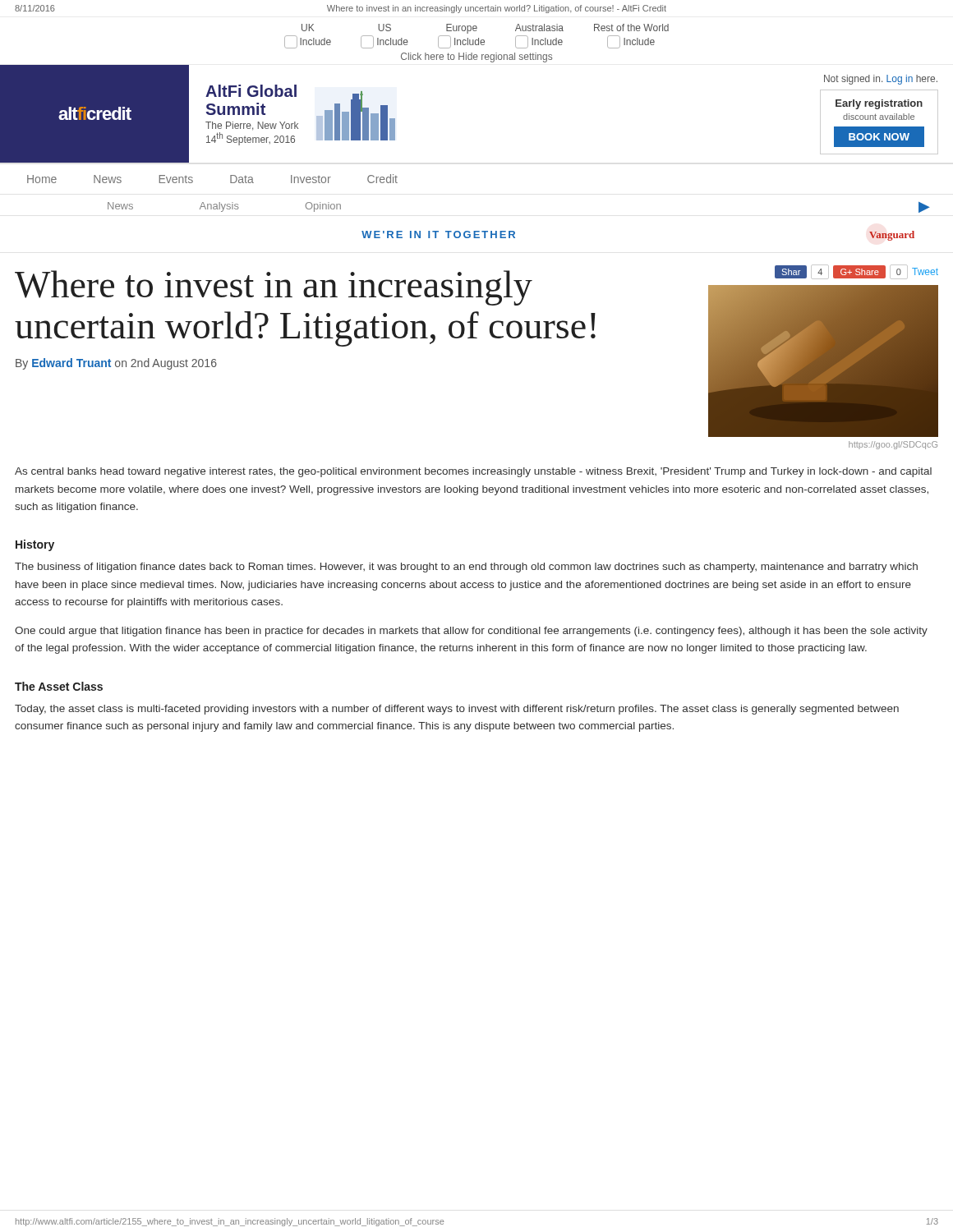The width and height of the screenshot is (953, 1232).
Task: Find the text block starting "WE'RE IN IT TOGETHER Vanguard"
Action: 476,234
